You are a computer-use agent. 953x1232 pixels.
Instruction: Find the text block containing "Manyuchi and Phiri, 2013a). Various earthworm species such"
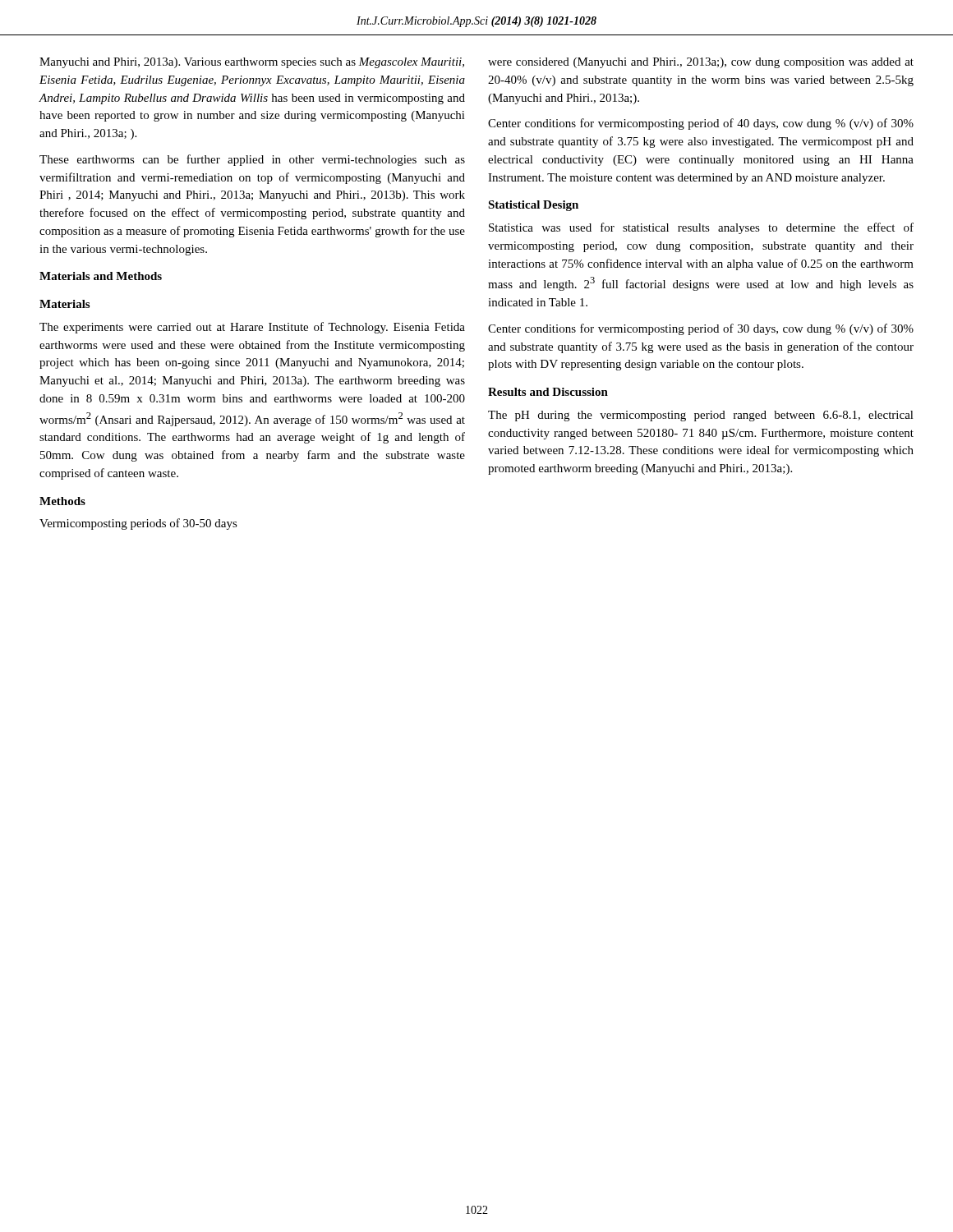[x=252, y=98]
